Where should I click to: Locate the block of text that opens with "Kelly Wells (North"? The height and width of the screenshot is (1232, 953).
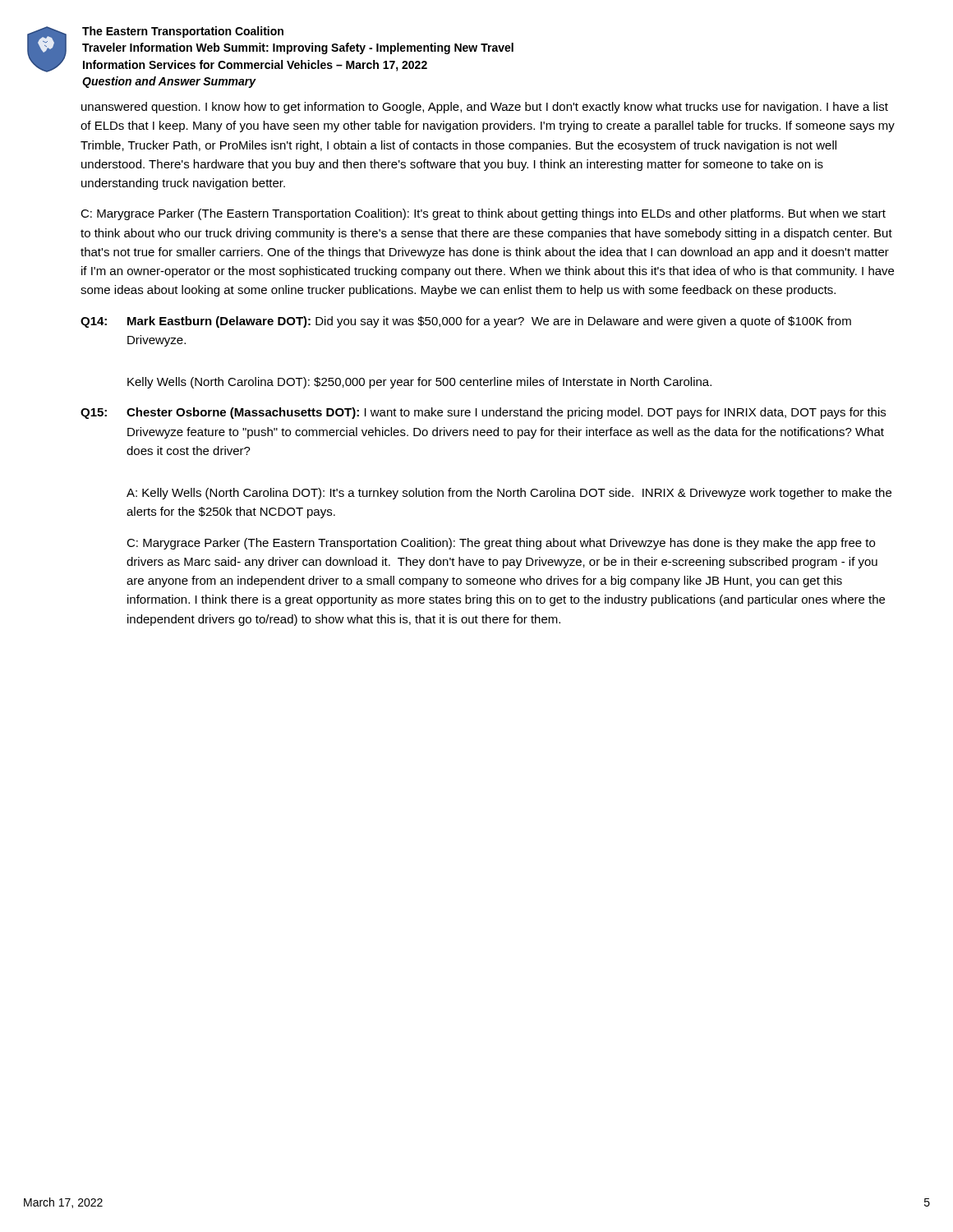tap(420, 381)
